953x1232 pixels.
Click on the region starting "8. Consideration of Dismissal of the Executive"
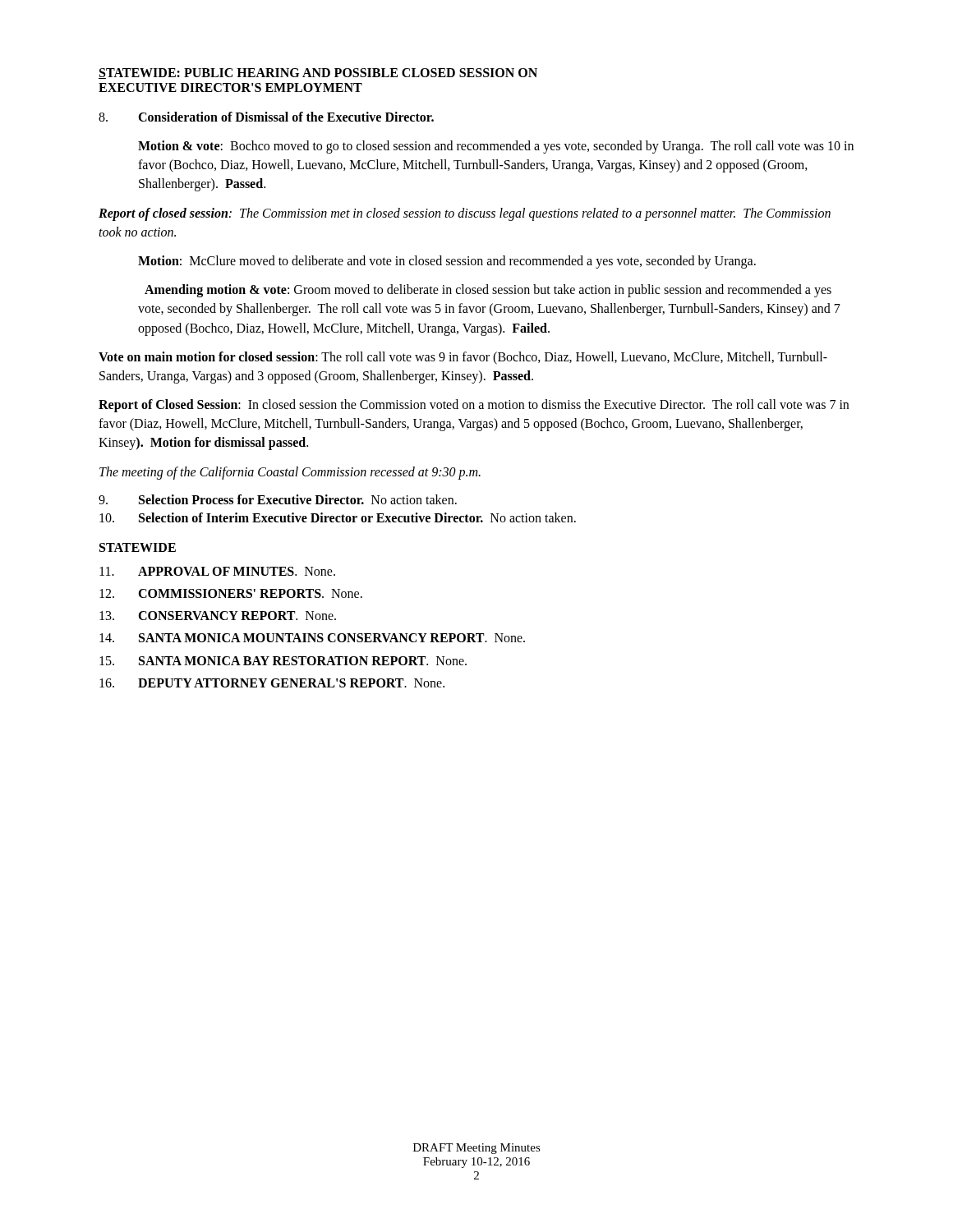click(266, 117)
